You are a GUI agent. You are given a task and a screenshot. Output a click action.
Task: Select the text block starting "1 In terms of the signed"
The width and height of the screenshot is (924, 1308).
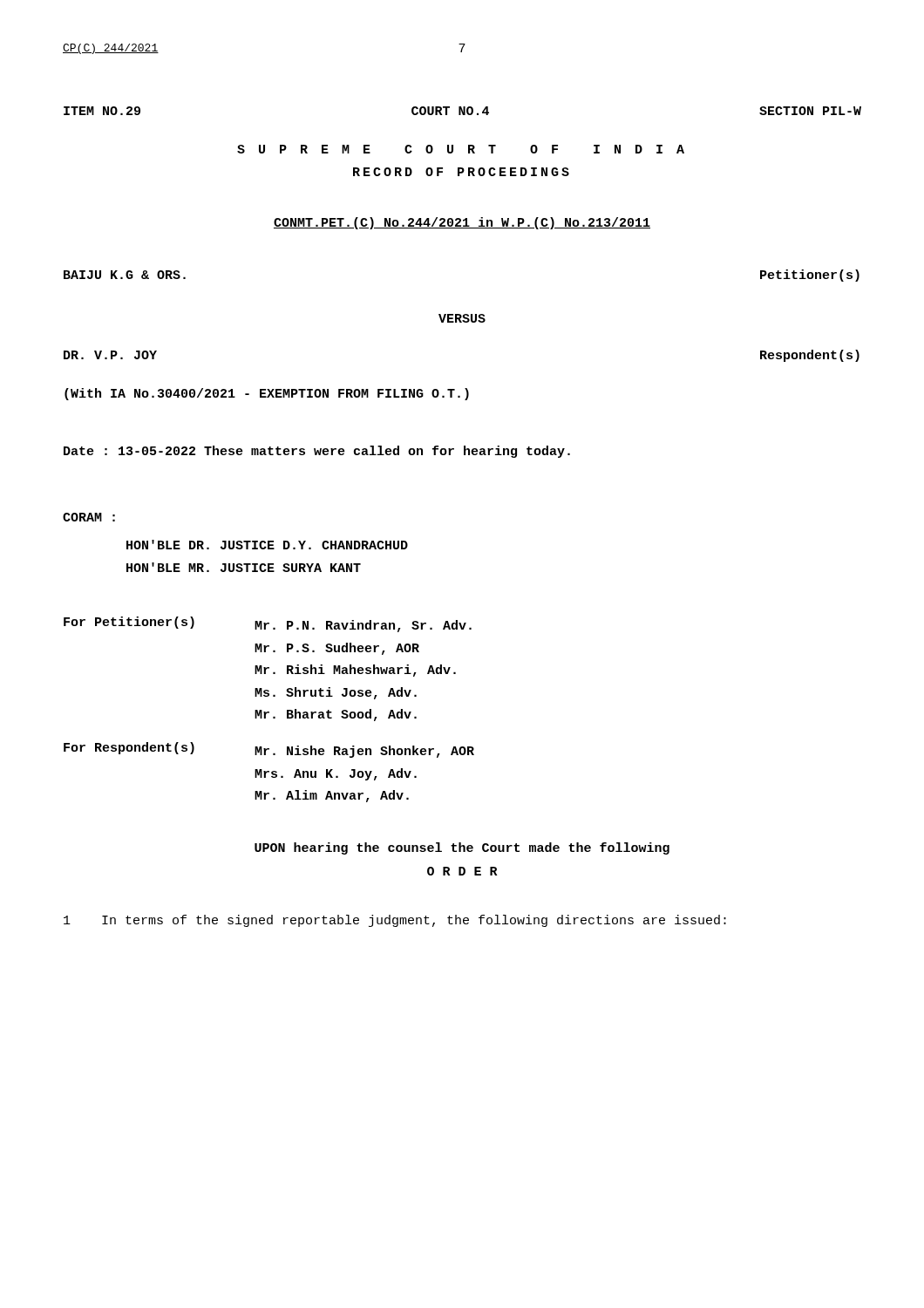tap(462, 921)
